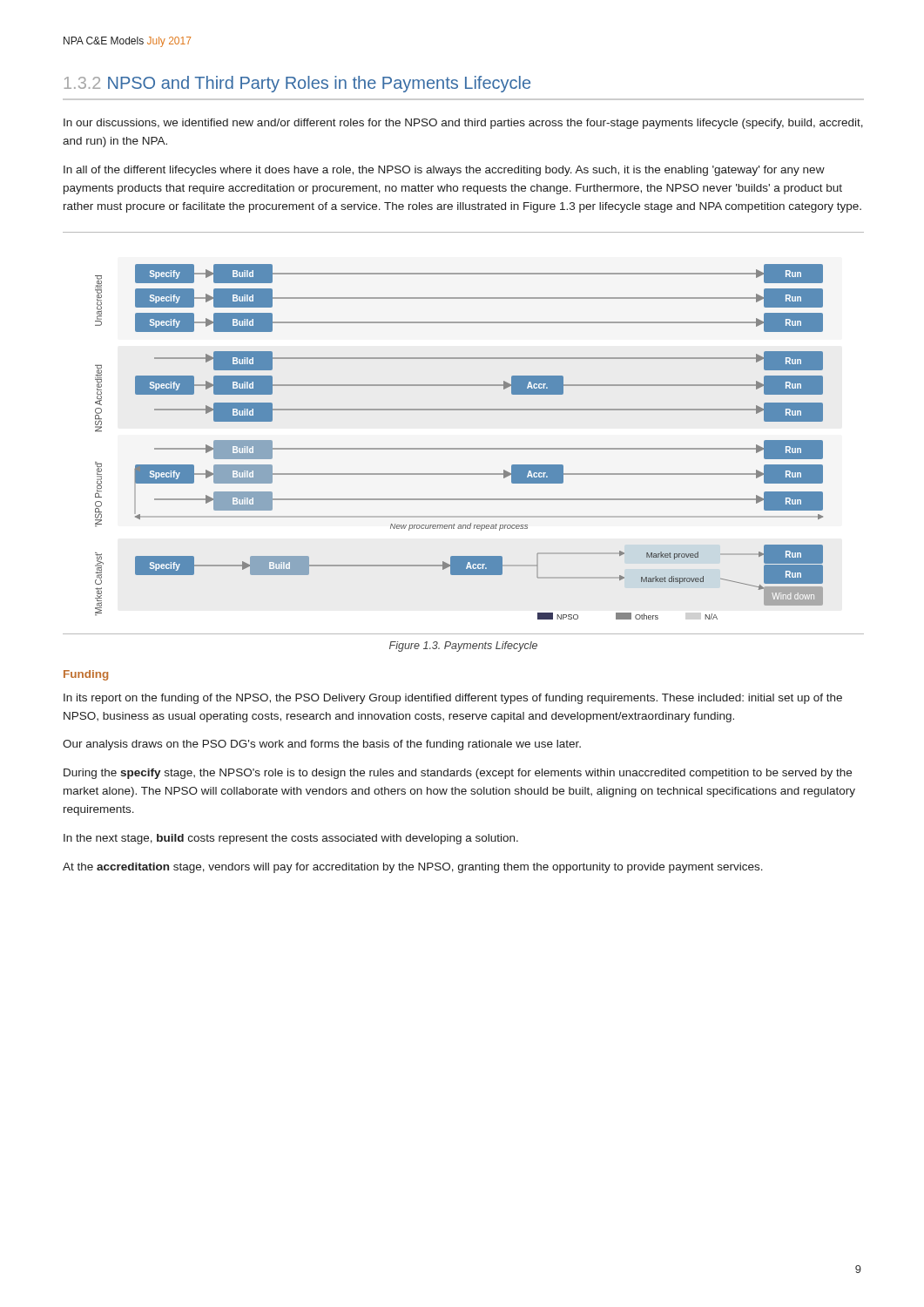
Task: Select the flowchart
Action: pos(463,433)
